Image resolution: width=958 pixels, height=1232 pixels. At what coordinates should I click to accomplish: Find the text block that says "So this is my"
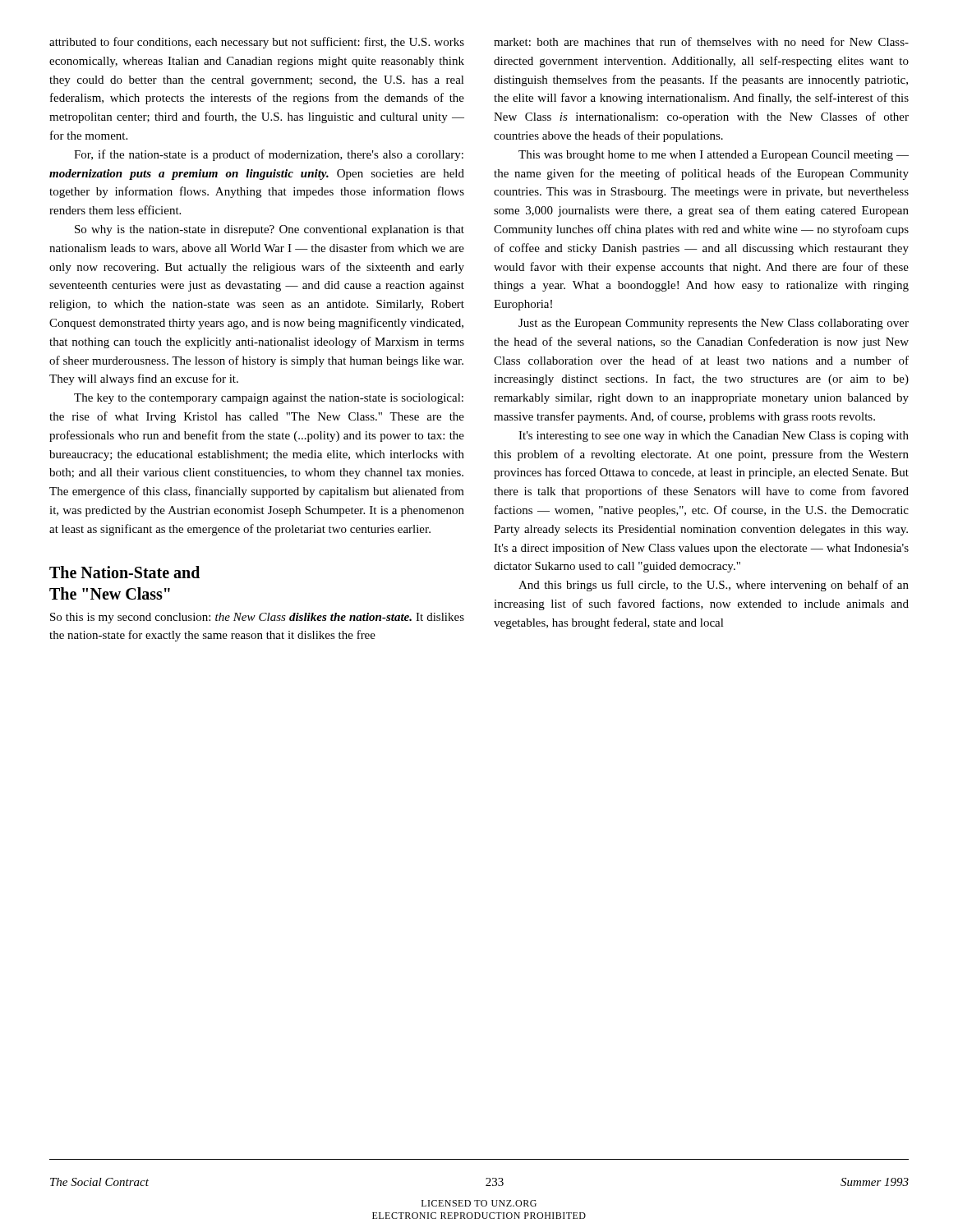point(257,626)
